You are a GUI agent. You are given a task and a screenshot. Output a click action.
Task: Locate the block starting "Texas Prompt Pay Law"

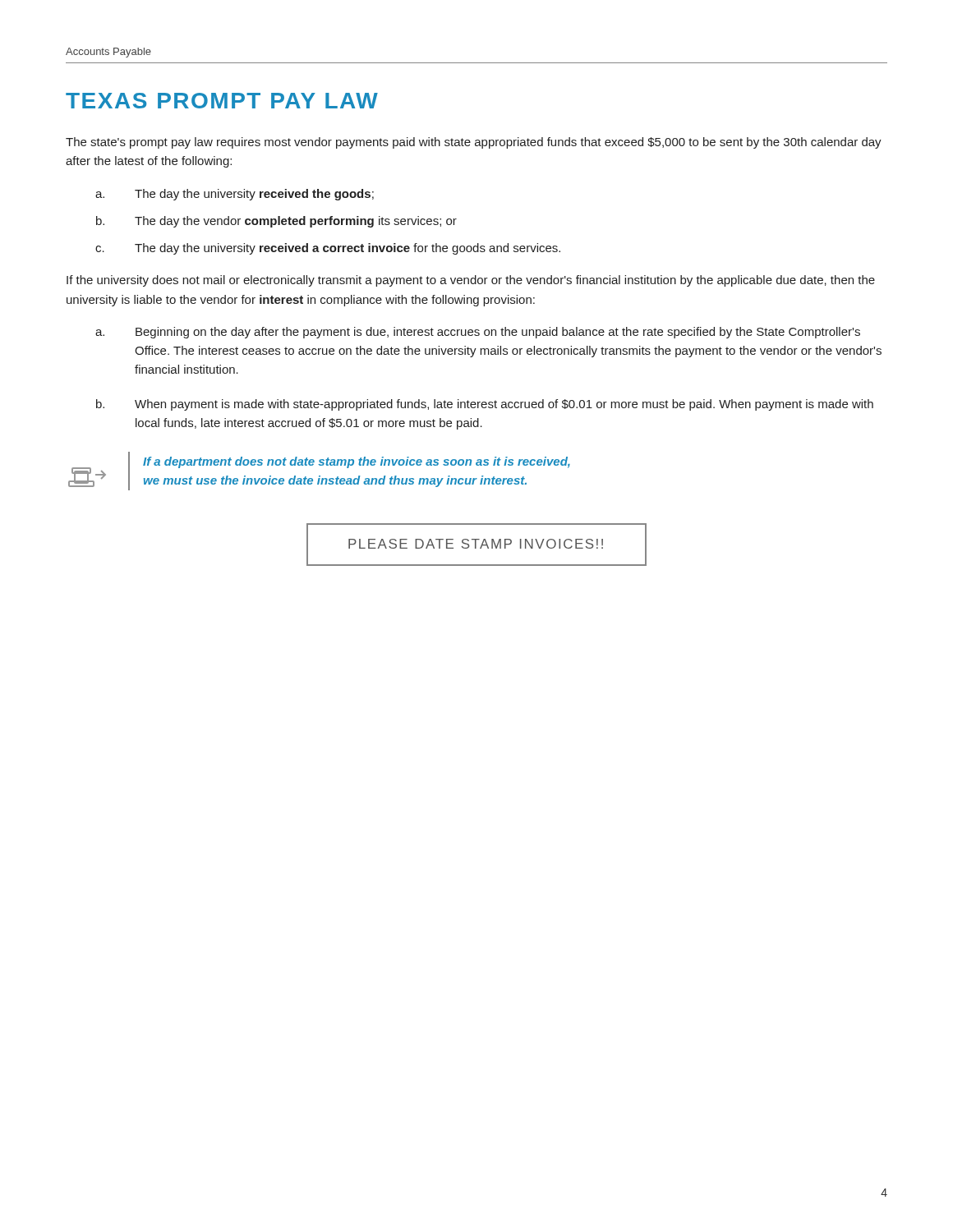pyautogui.click(x=222, y=101)
